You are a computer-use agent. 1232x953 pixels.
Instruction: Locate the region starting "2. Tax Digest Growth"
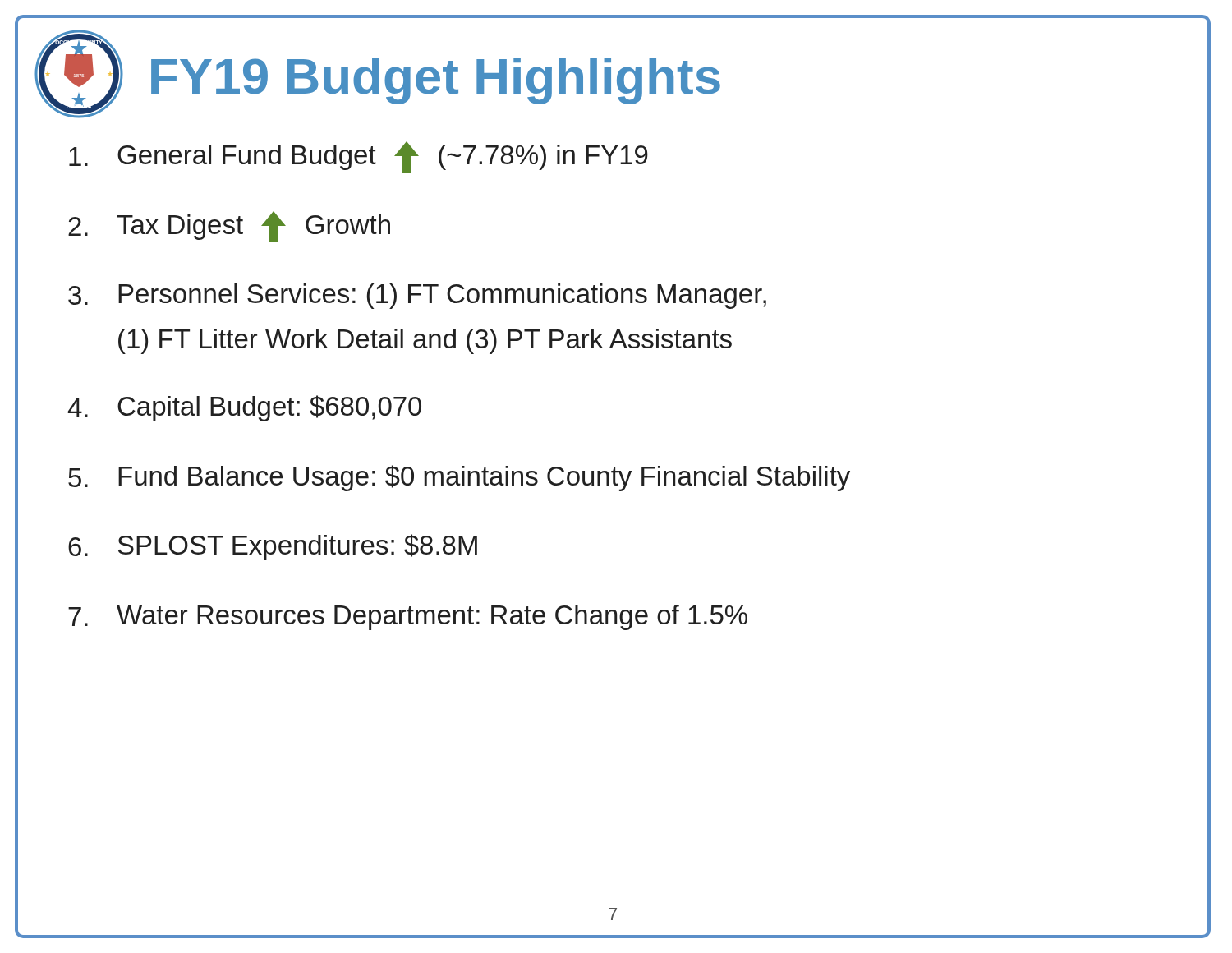pyautogui.click(x=229, y=227)
